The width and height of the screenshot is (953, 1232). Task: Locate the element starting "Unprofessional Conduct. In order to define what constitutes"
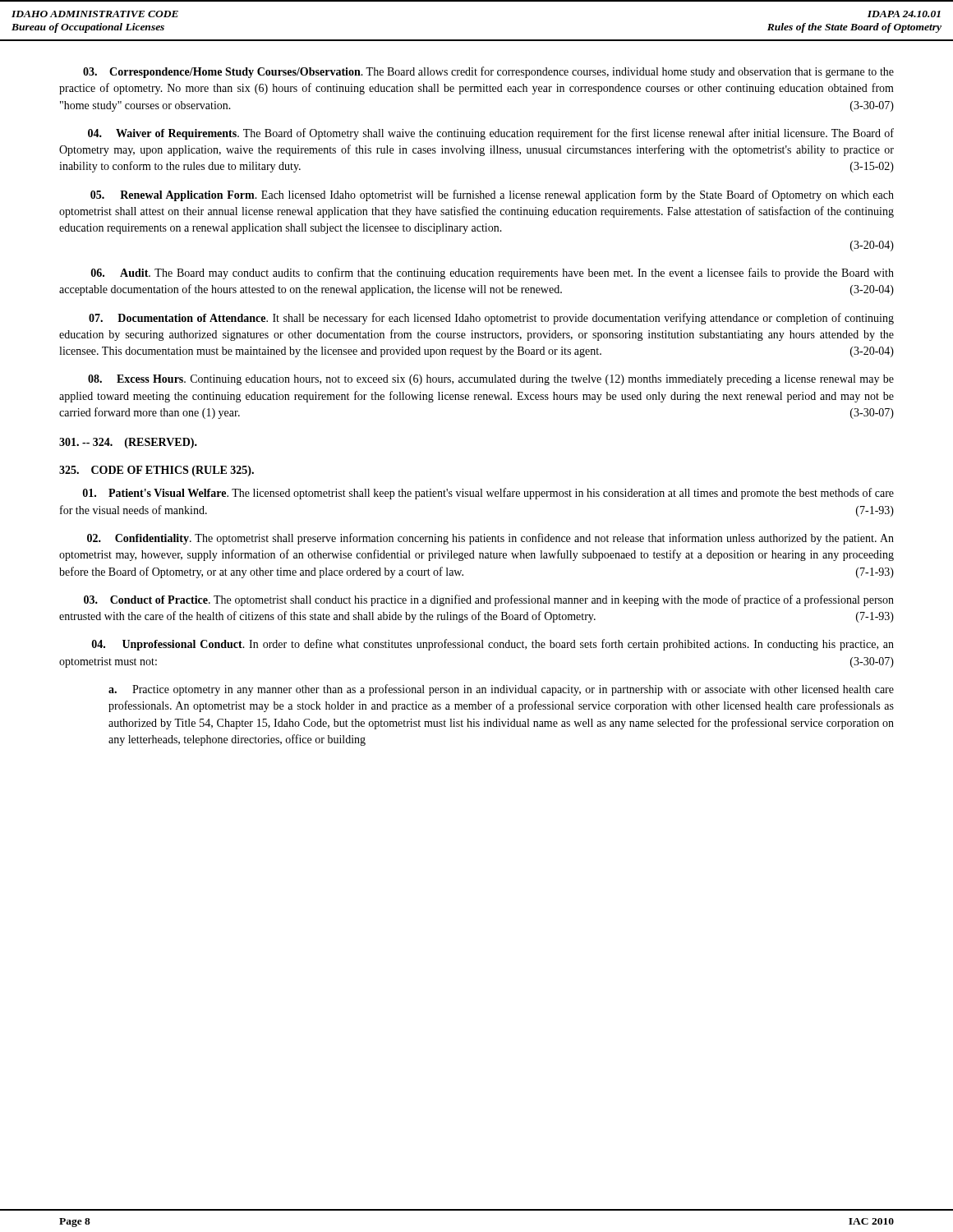[x=476, y=654]
